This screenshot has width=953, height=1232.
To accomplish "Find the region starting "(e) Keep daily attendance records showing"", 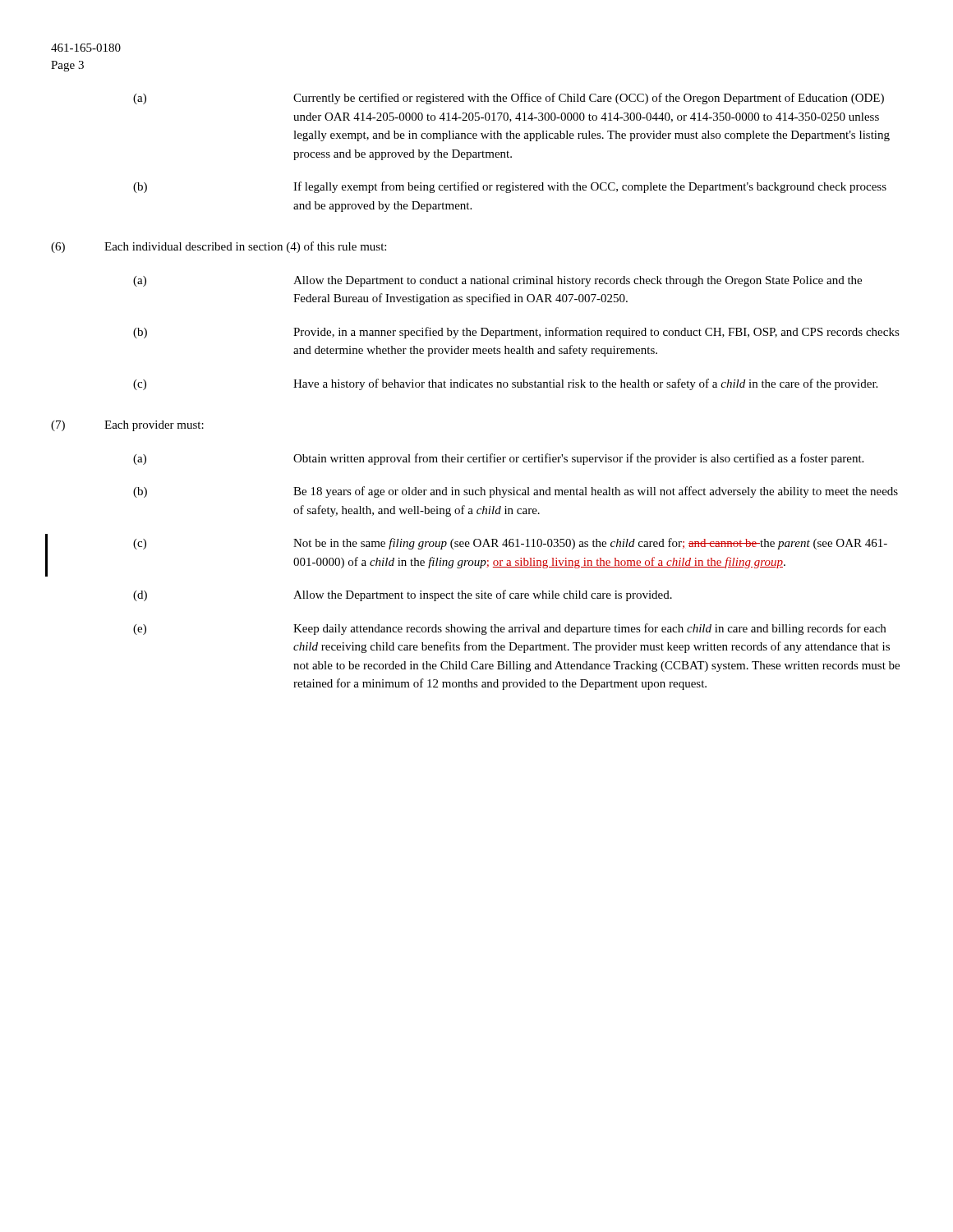I will (476, 656).
